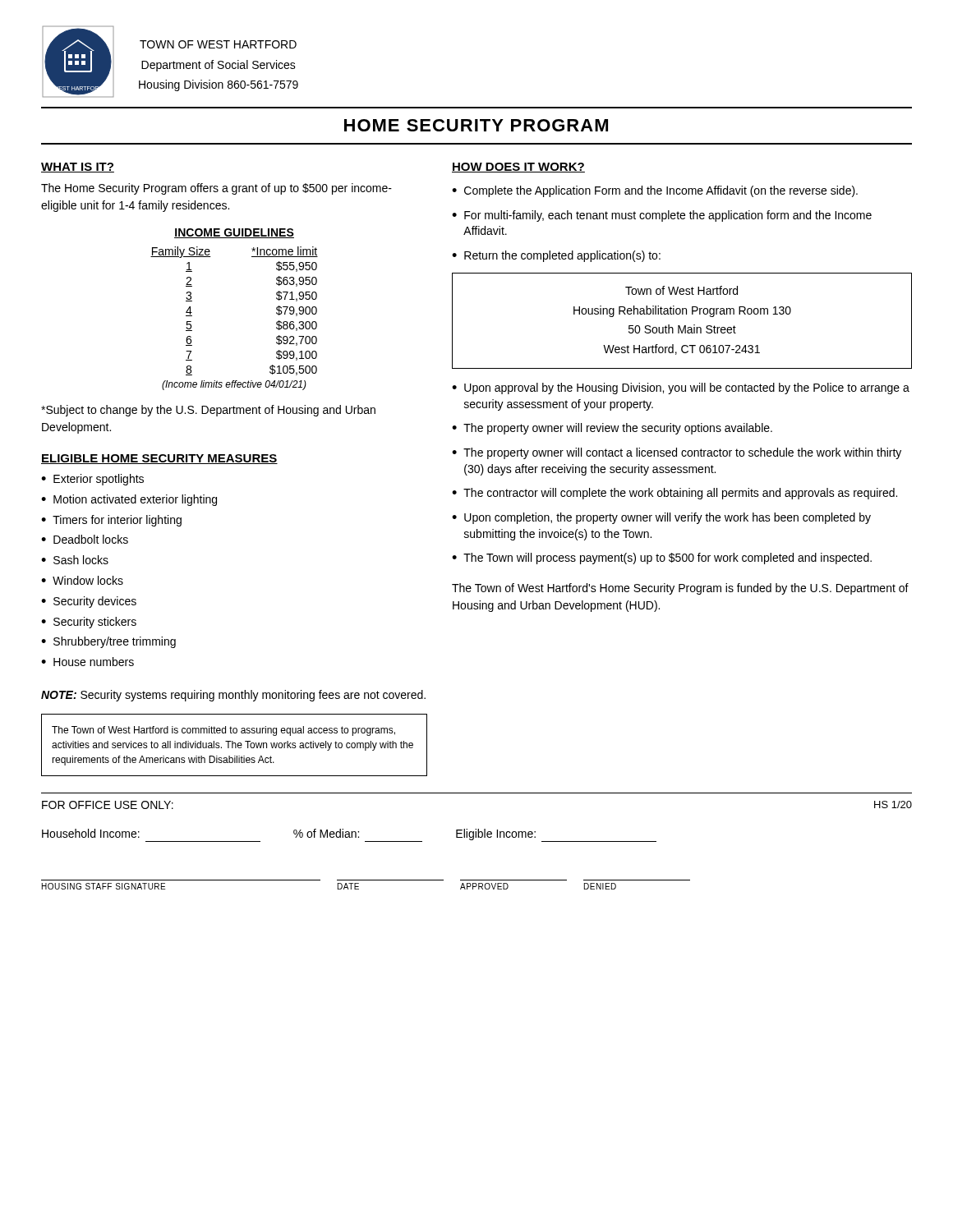Click on the element starting "•Upon completion, the property owner"
The width and height of the screenshot is (953, 1232).
pos(682,526)
